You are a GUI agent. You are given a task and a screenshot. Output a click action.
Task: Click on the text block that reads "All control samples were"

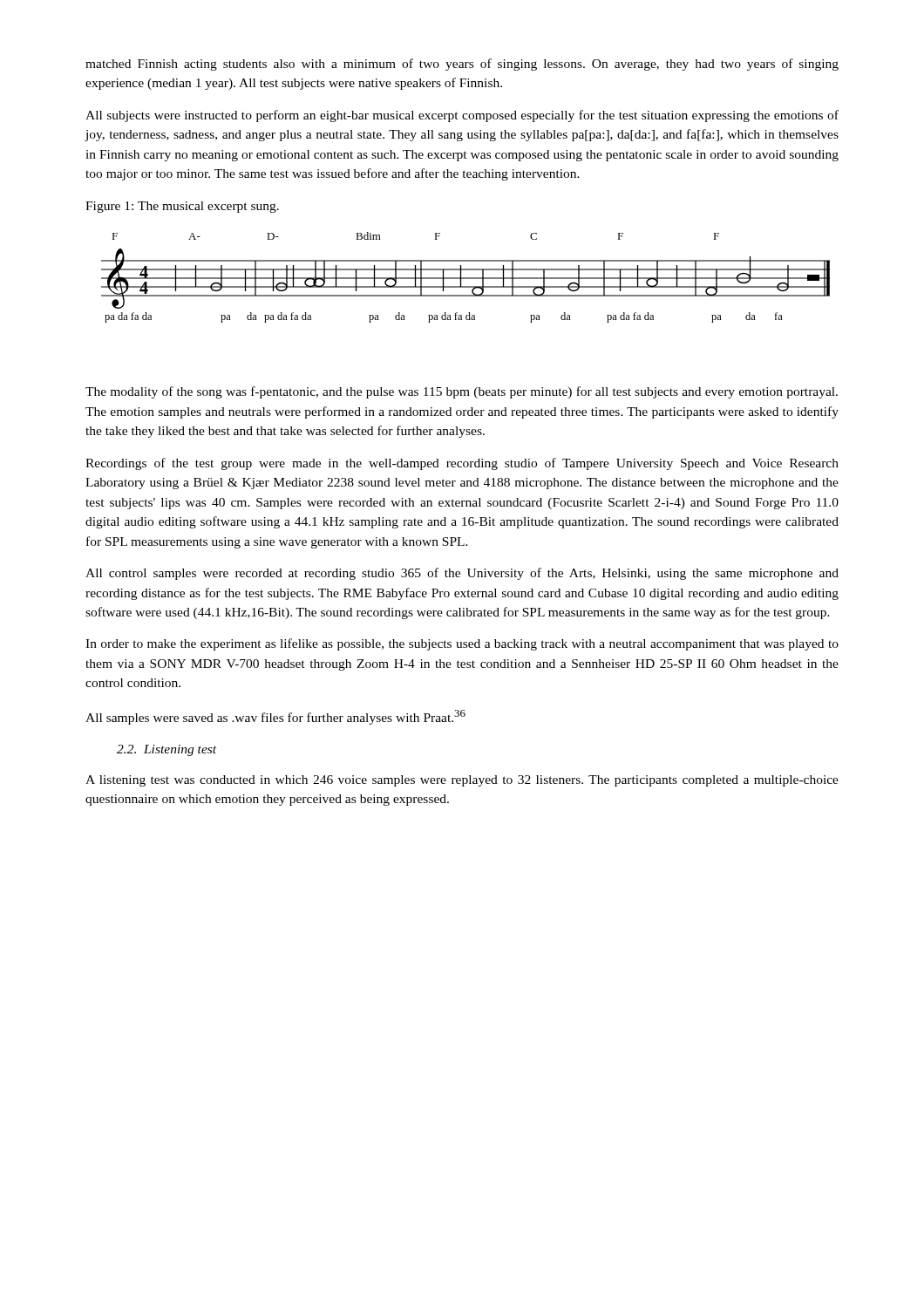pyautogui.click(x=462, y=593)
